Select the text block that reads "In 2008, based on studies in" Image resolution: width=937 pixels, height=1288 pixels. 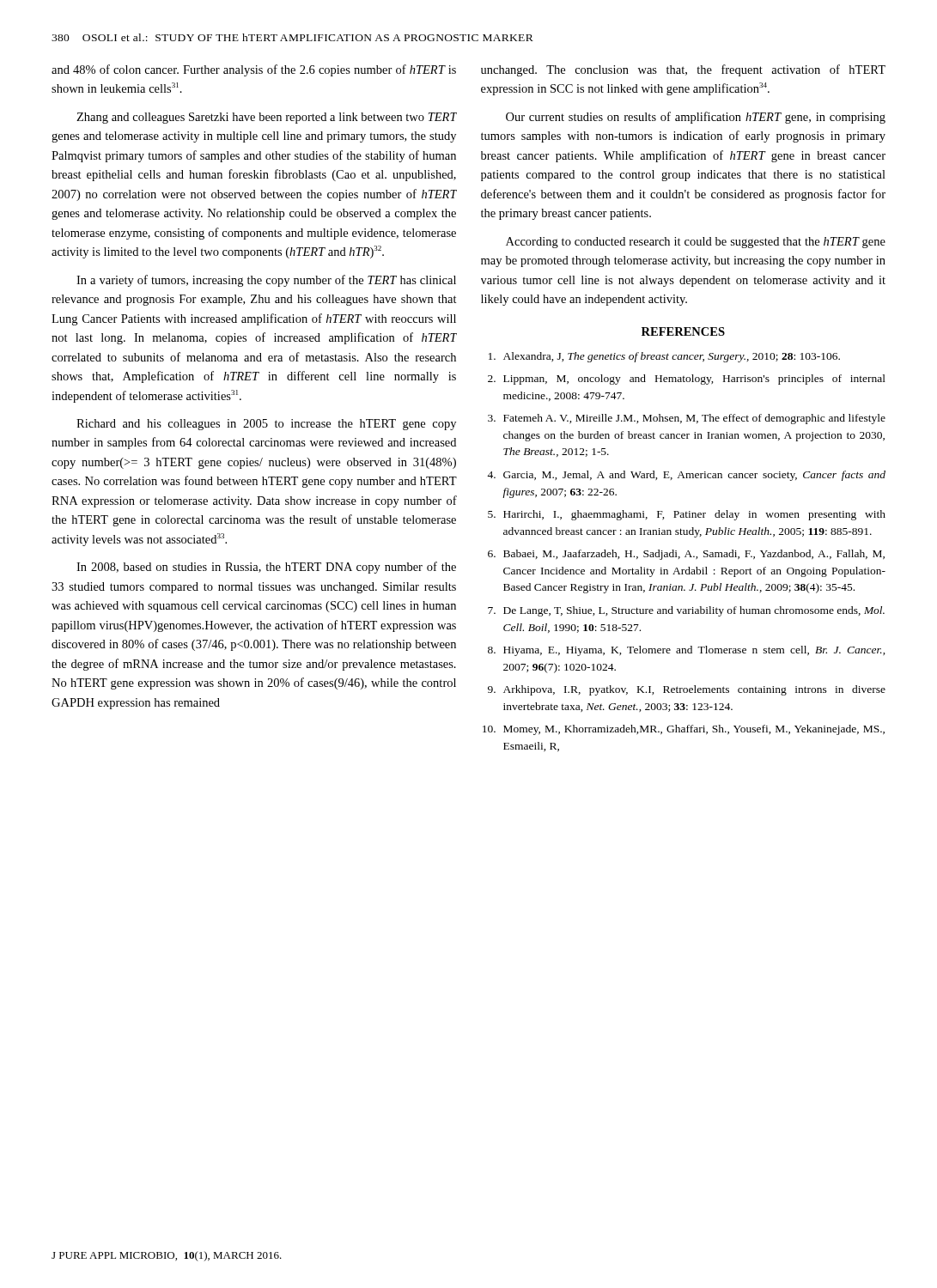(254, 635)
